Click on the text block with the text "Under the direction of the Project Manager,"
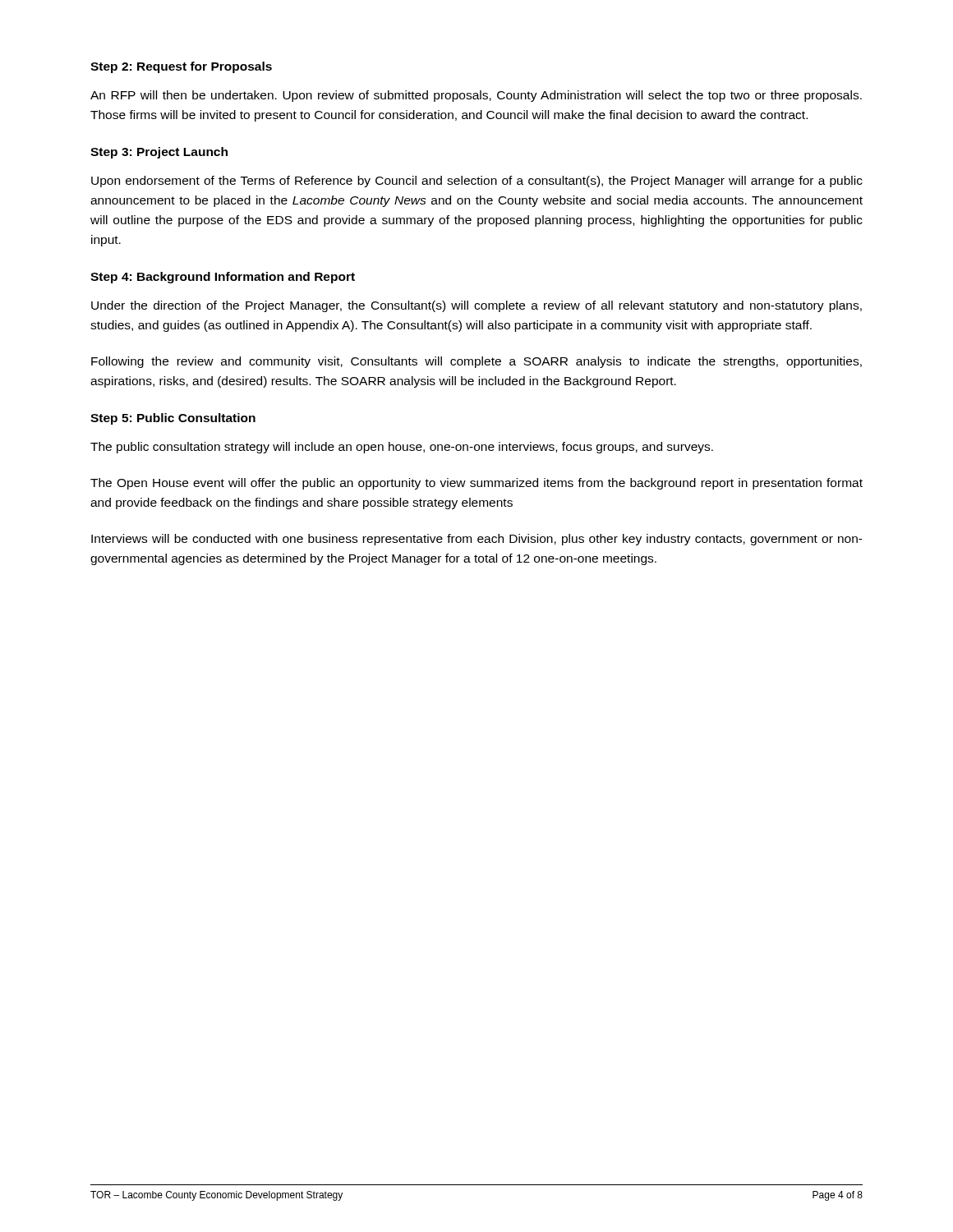Viewport: 953px width, 1232px height. 476,315
